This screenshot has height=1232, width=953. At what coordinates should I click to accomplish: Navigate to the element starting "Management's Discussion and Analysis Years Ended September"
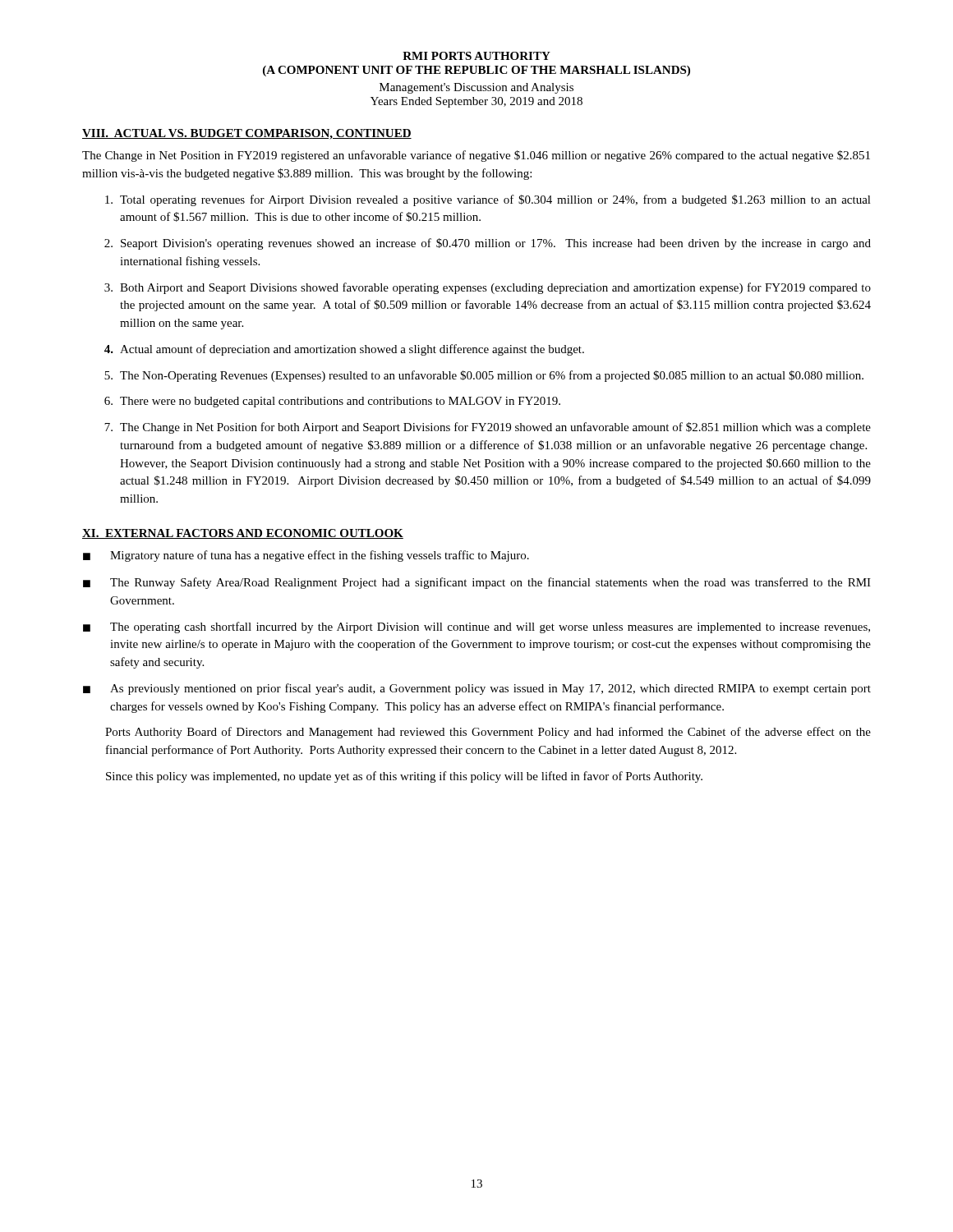click(476, 94)
